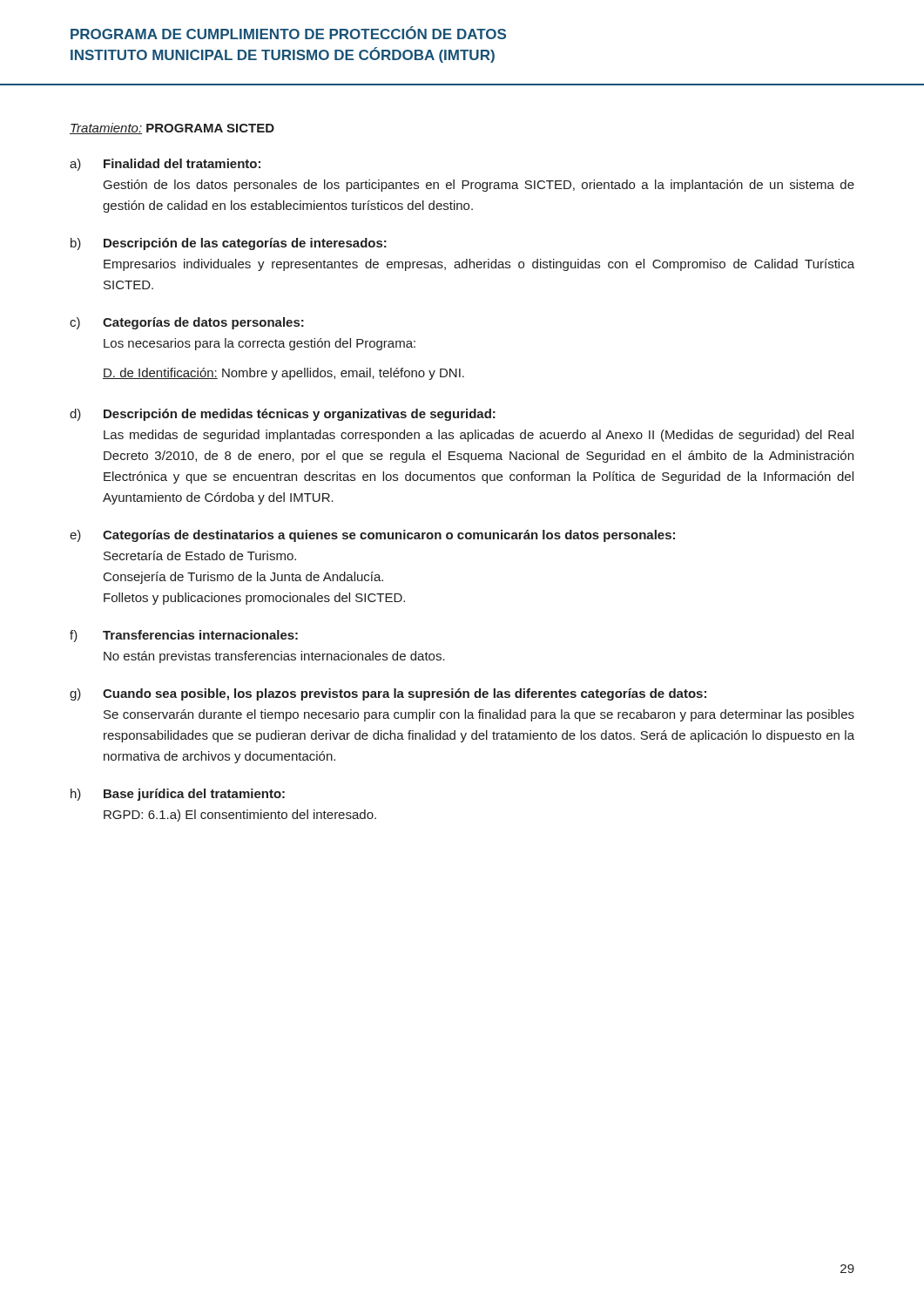Click on the region starting "e) Categorías de"

[x=372, y=536]
